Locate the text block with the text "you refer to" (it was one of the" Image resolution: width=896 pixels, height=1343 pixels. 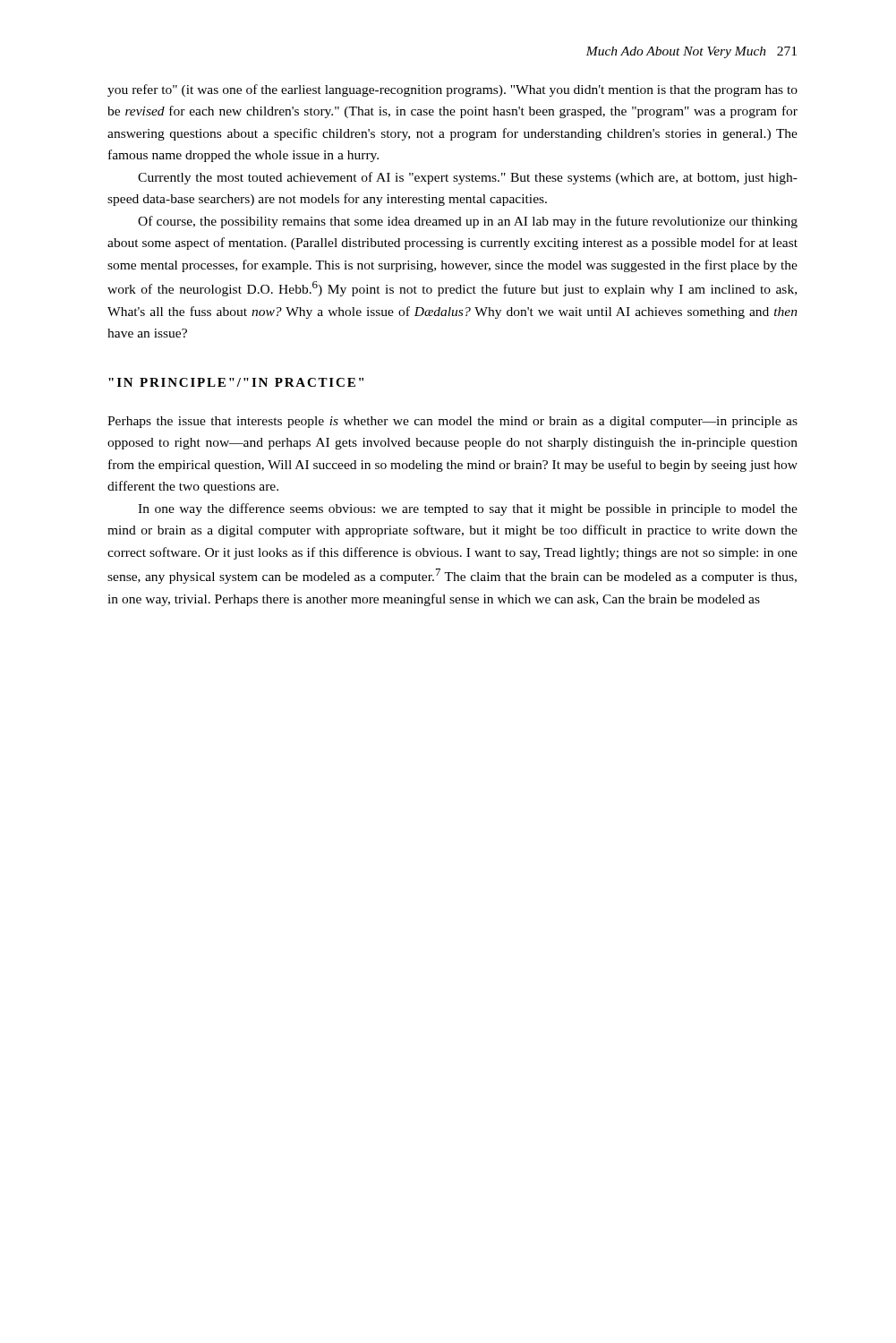pos(452,123)
